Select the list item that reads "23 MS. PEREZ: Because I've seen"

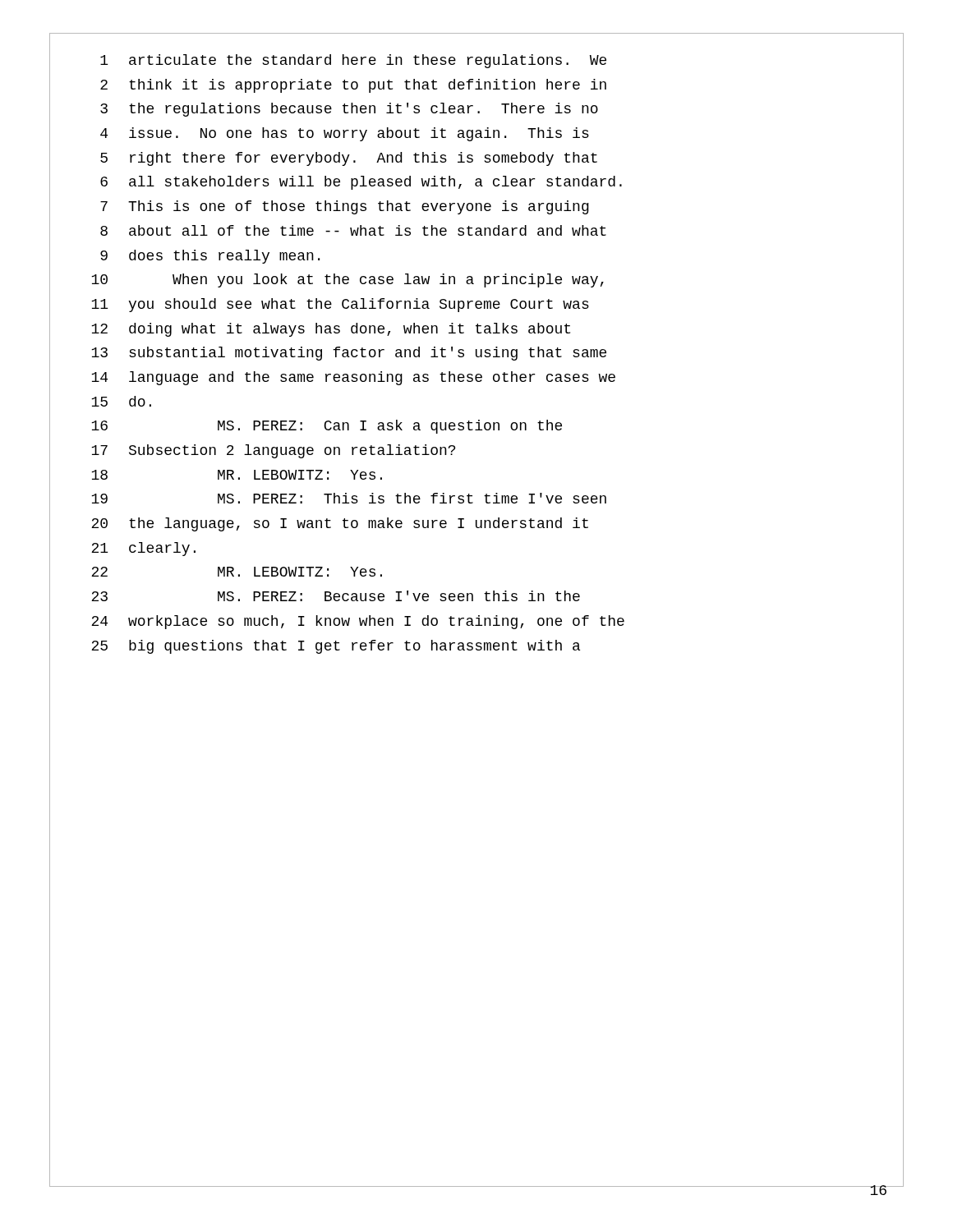coord(476,598)
